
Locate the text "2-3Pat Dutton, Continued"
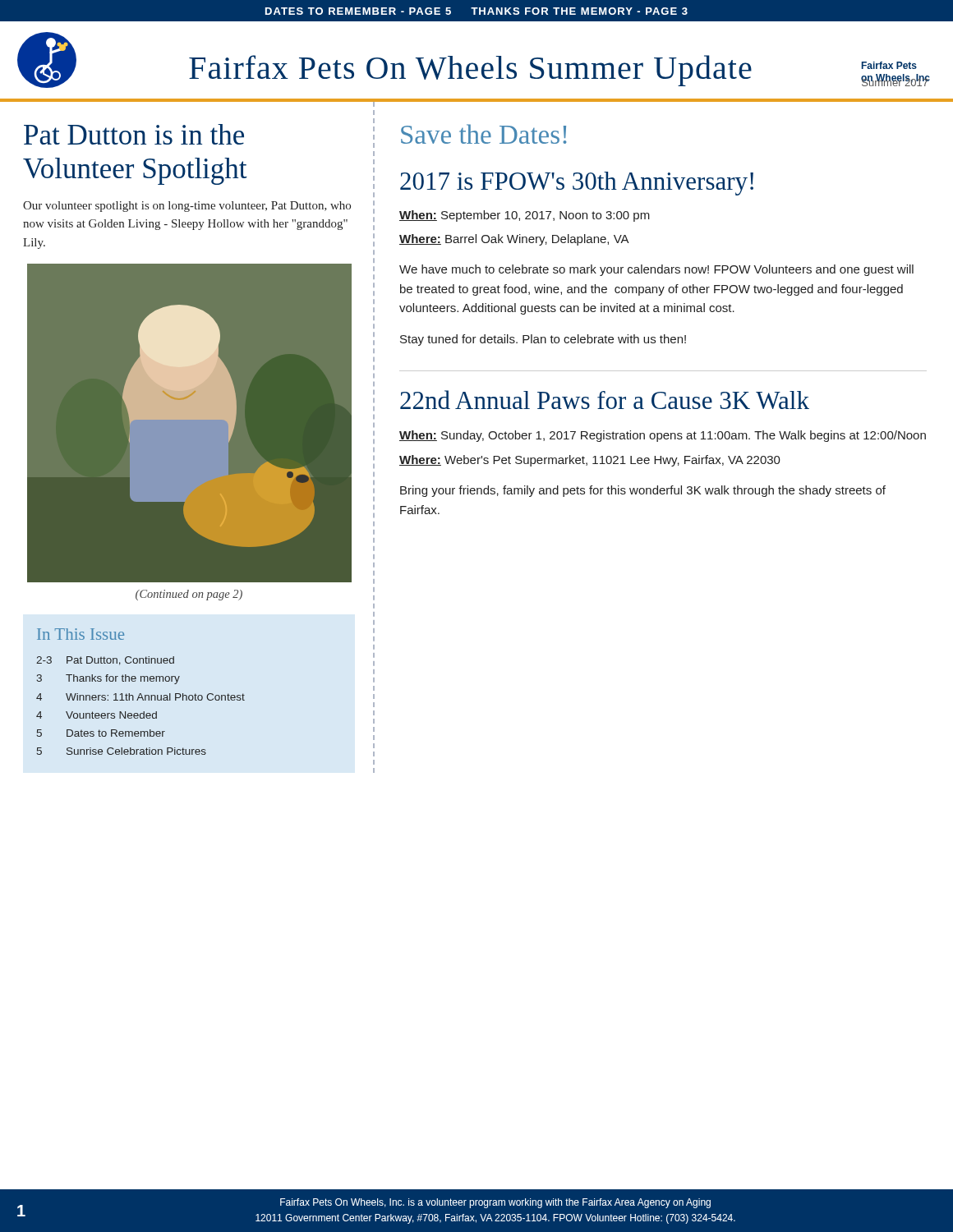[x=105, y=660]
